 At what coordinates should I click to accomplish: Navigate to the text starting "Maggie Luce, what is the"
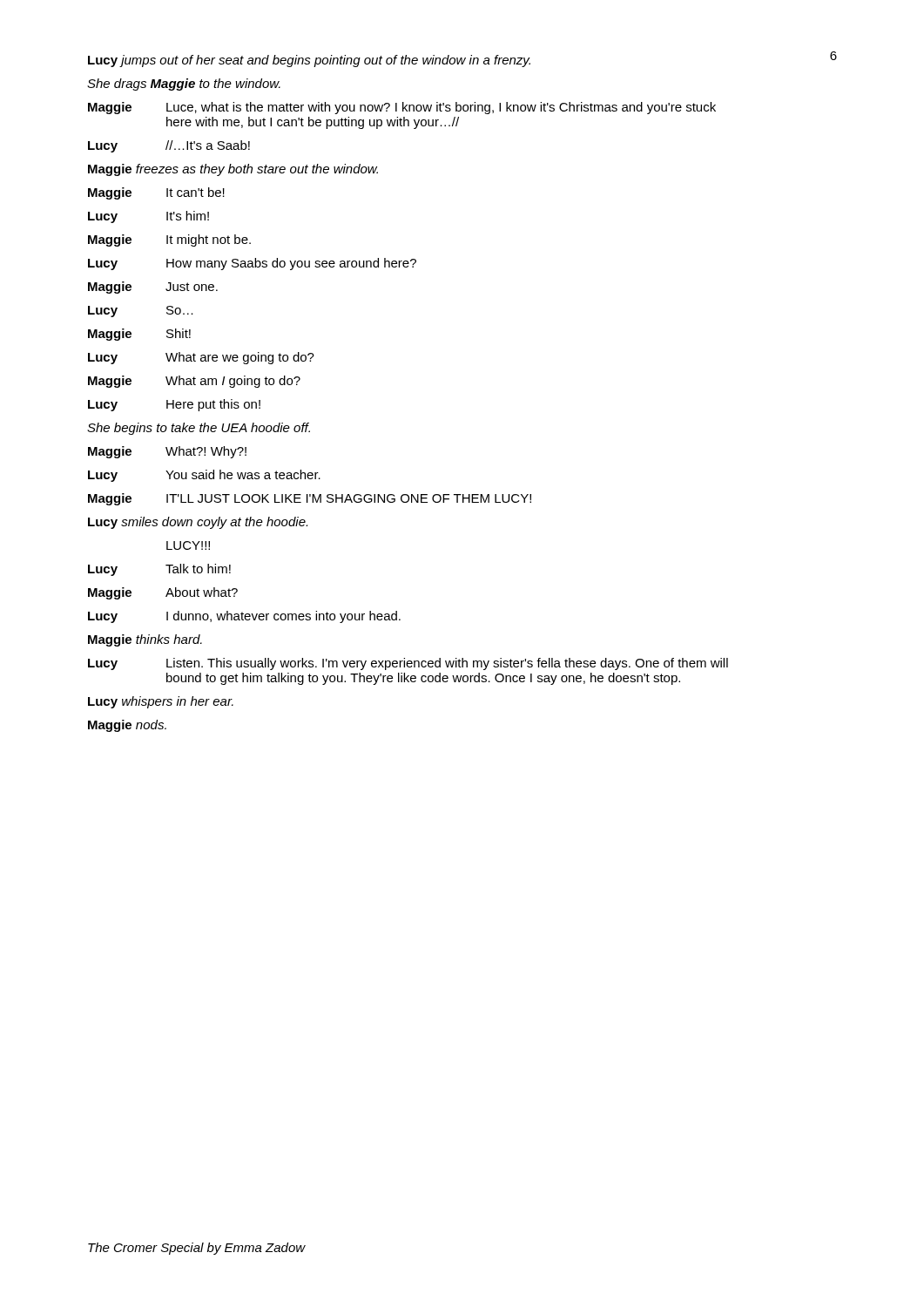click(414, 114)
